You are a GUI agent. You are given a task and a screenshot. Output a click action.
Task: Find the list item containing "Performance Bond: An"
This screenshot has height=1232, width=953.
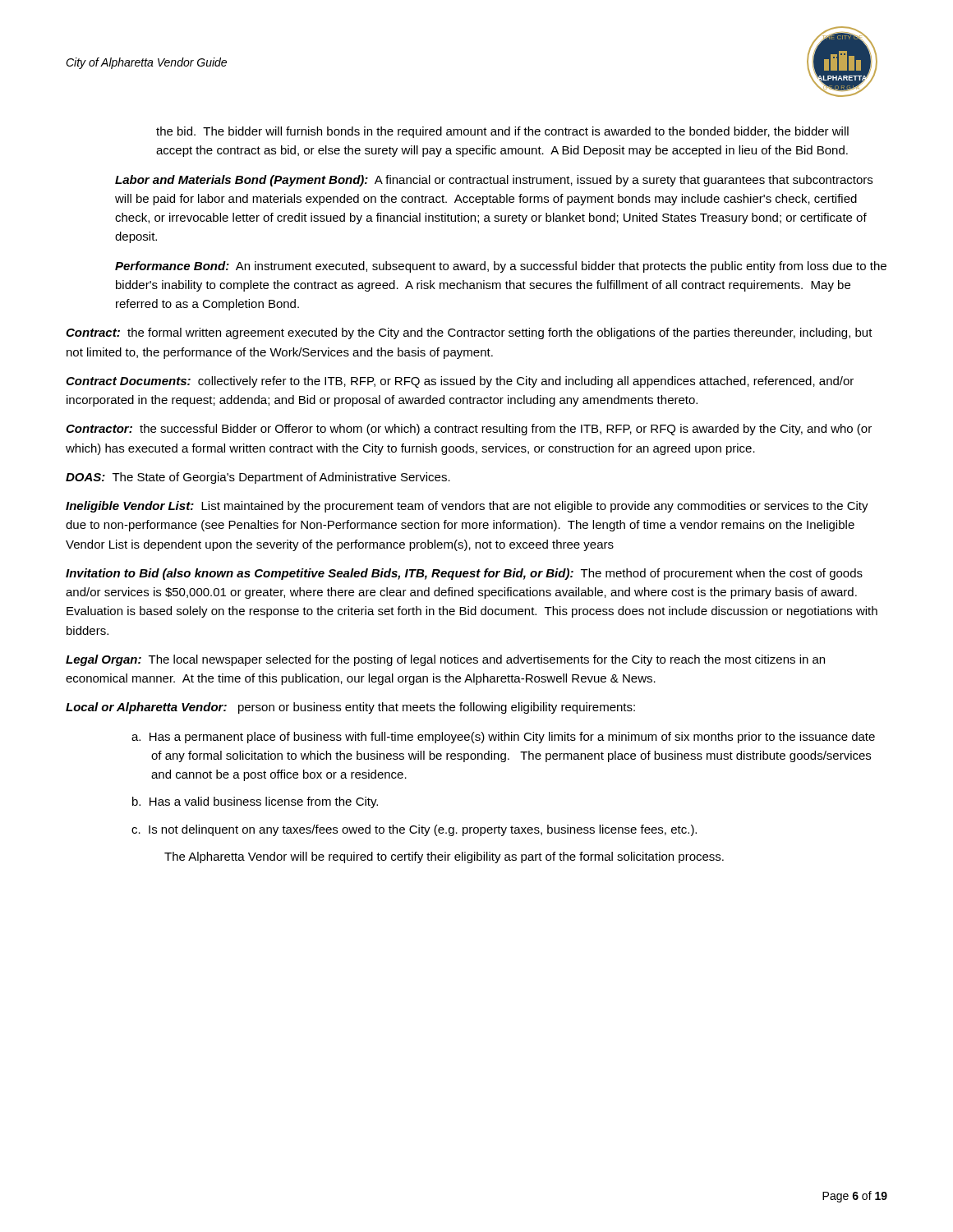click(501, 284)
